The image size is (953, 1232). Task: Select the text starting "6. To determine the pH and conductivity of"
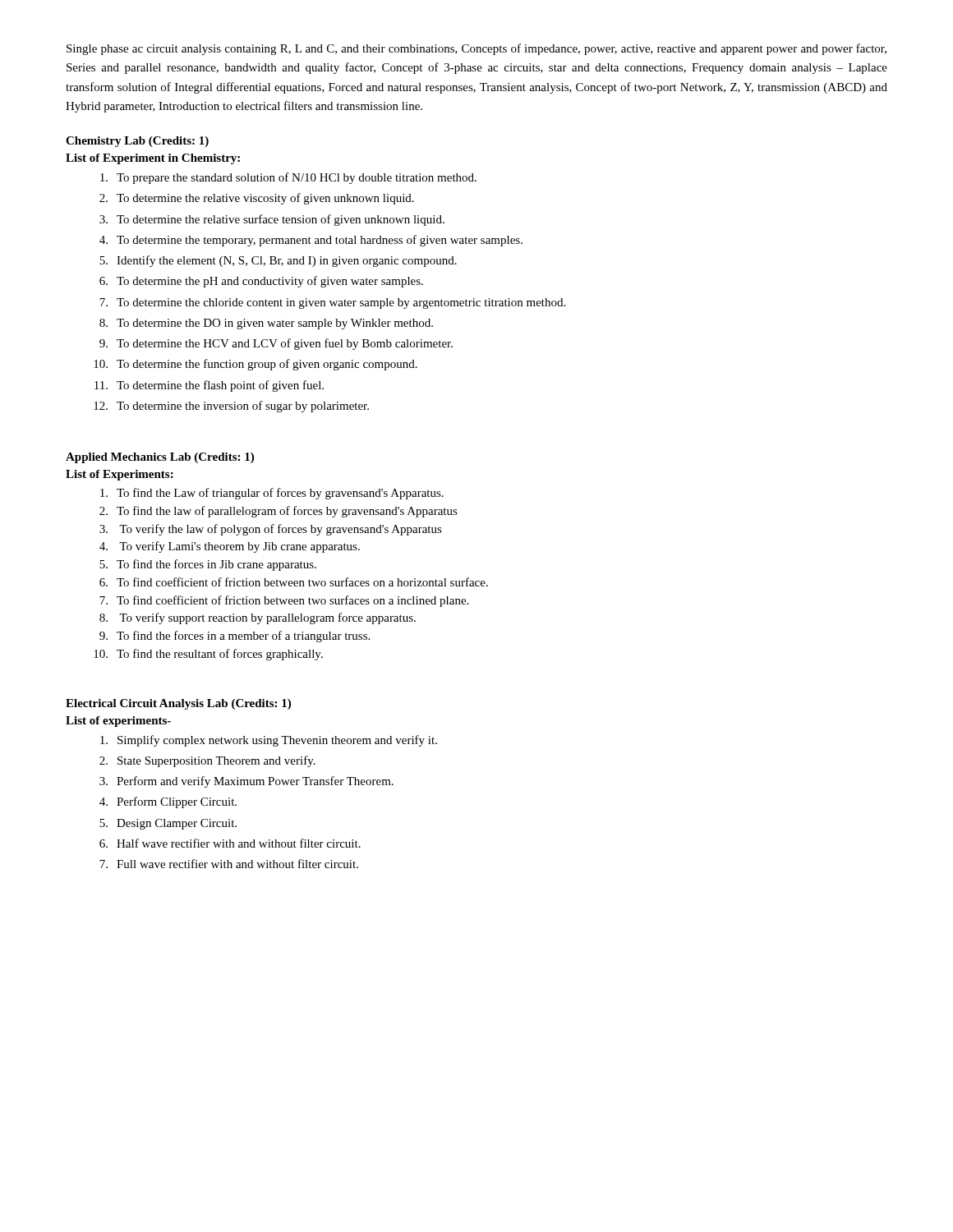click(x=261, y=282)
